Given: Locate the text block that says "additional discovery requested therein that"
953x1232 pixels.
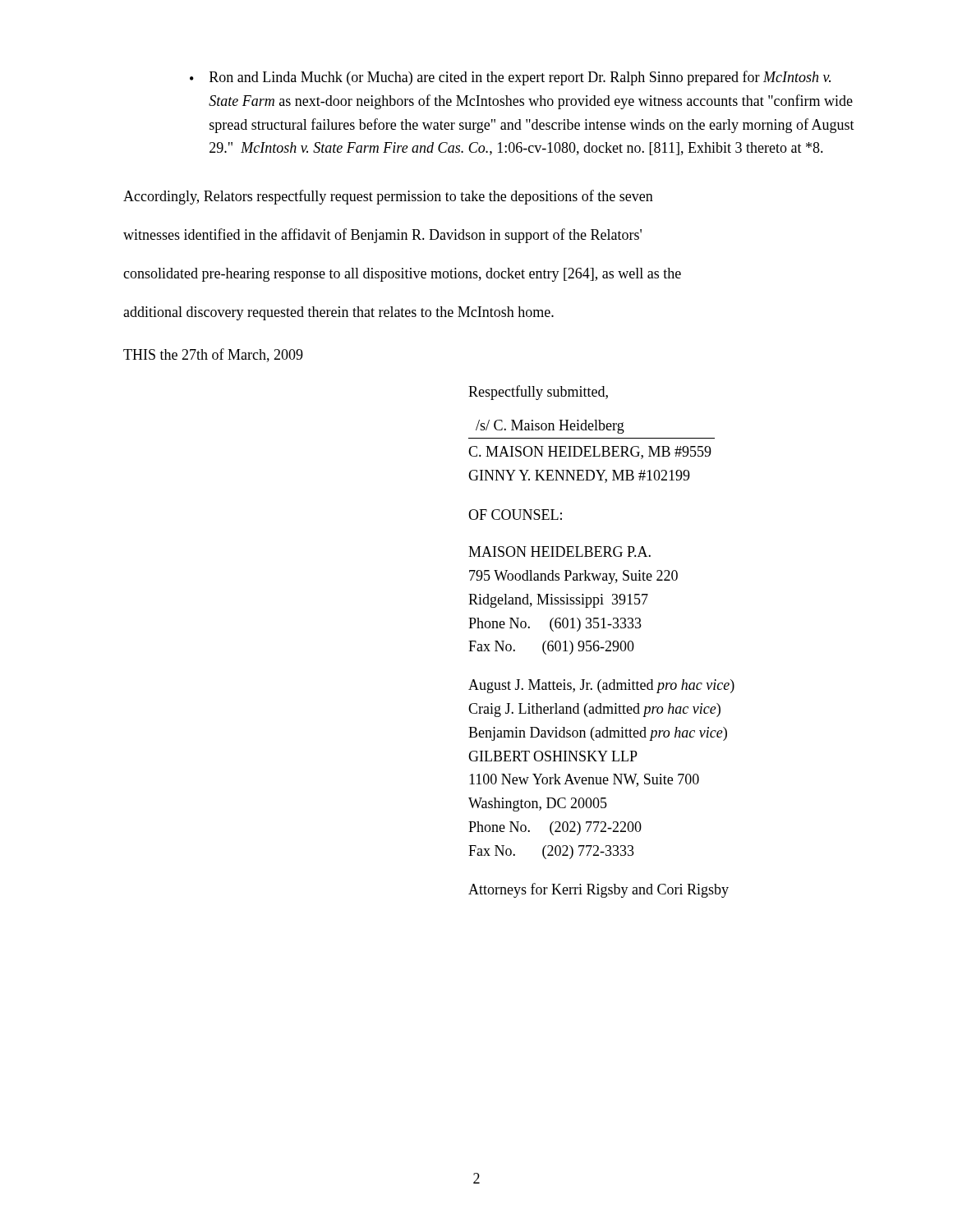Looking at the screenshot, I should tap(339, 312).
